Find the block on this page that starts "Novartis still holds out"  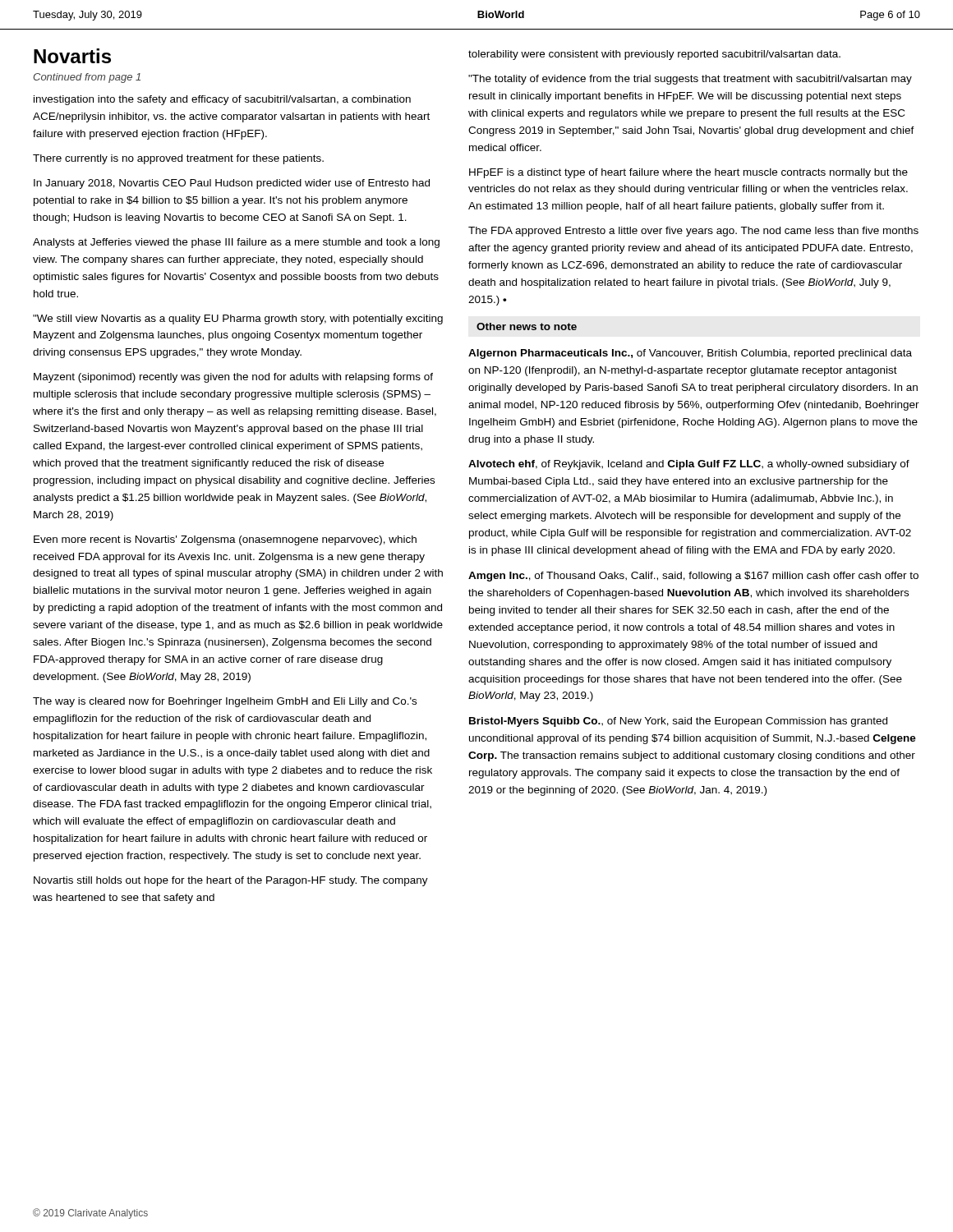[230, 889]
